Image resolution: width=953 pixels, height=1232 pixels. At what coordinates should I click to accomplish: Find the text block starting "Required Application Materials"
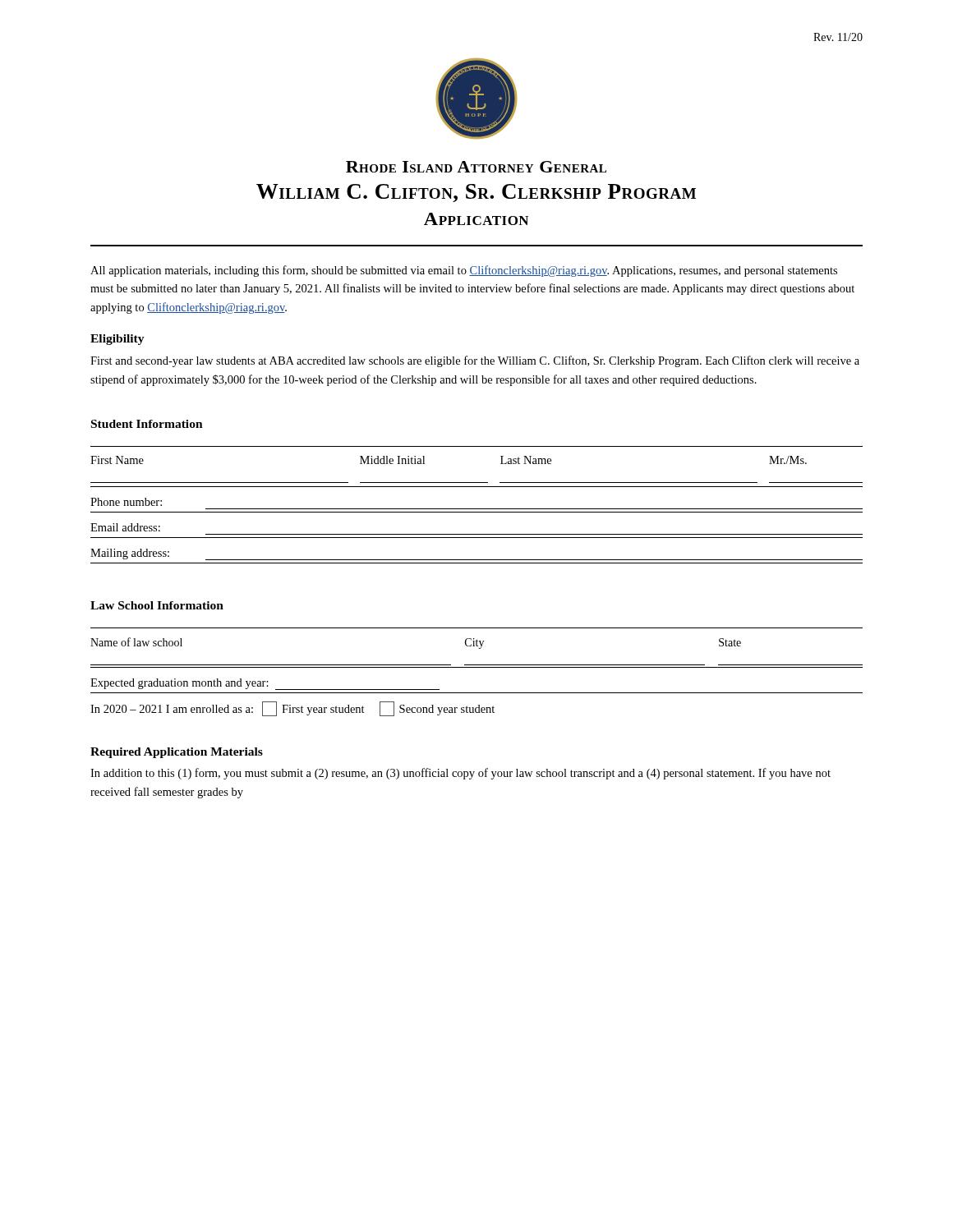tap(177, 751)
